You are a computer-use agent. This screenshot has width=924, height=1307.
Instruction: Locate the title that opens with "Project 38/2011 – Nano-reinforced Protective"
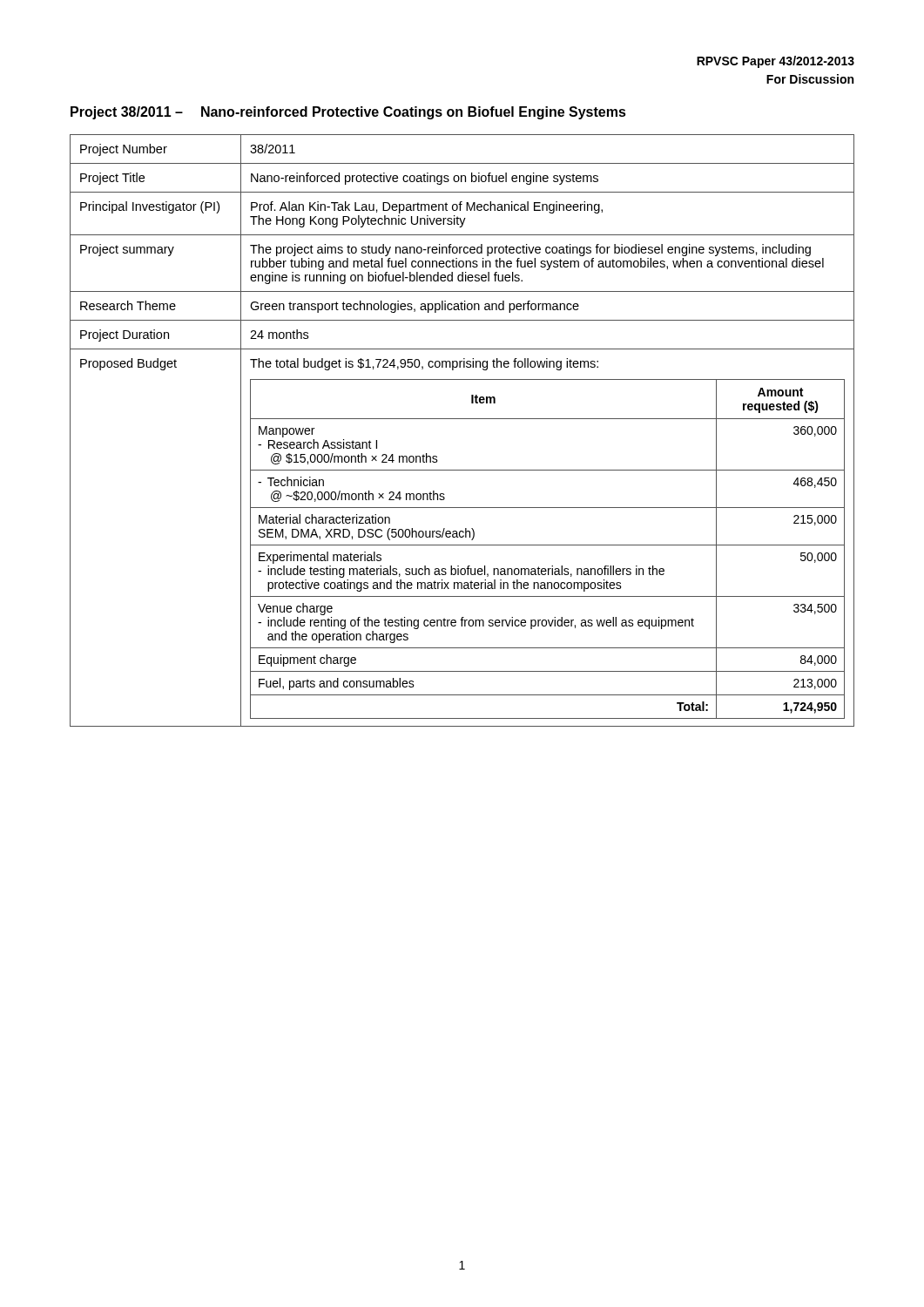348,112
